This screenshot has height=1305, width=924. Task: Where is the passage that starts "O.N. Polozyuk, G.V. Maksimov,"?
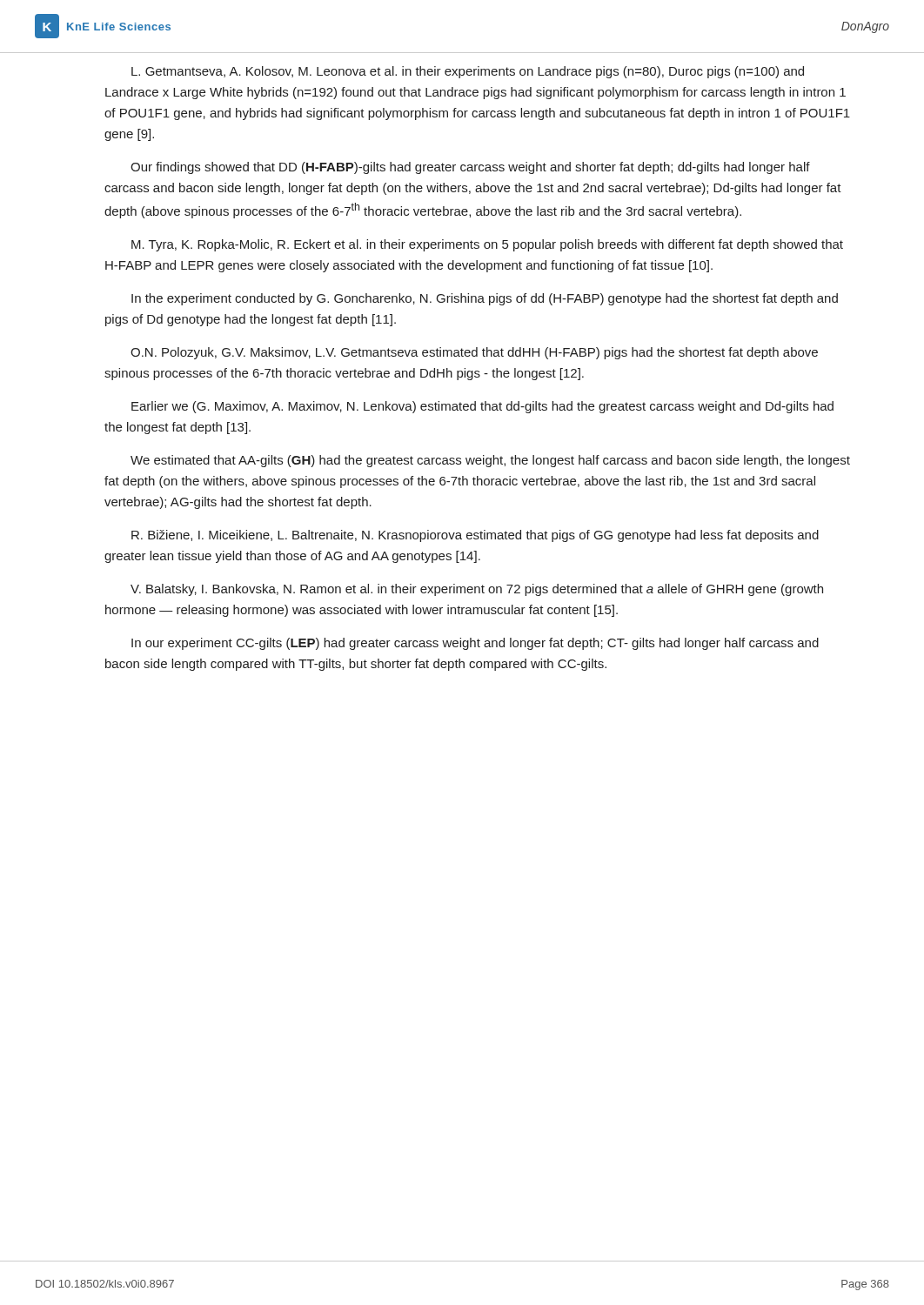coord(479,363)
